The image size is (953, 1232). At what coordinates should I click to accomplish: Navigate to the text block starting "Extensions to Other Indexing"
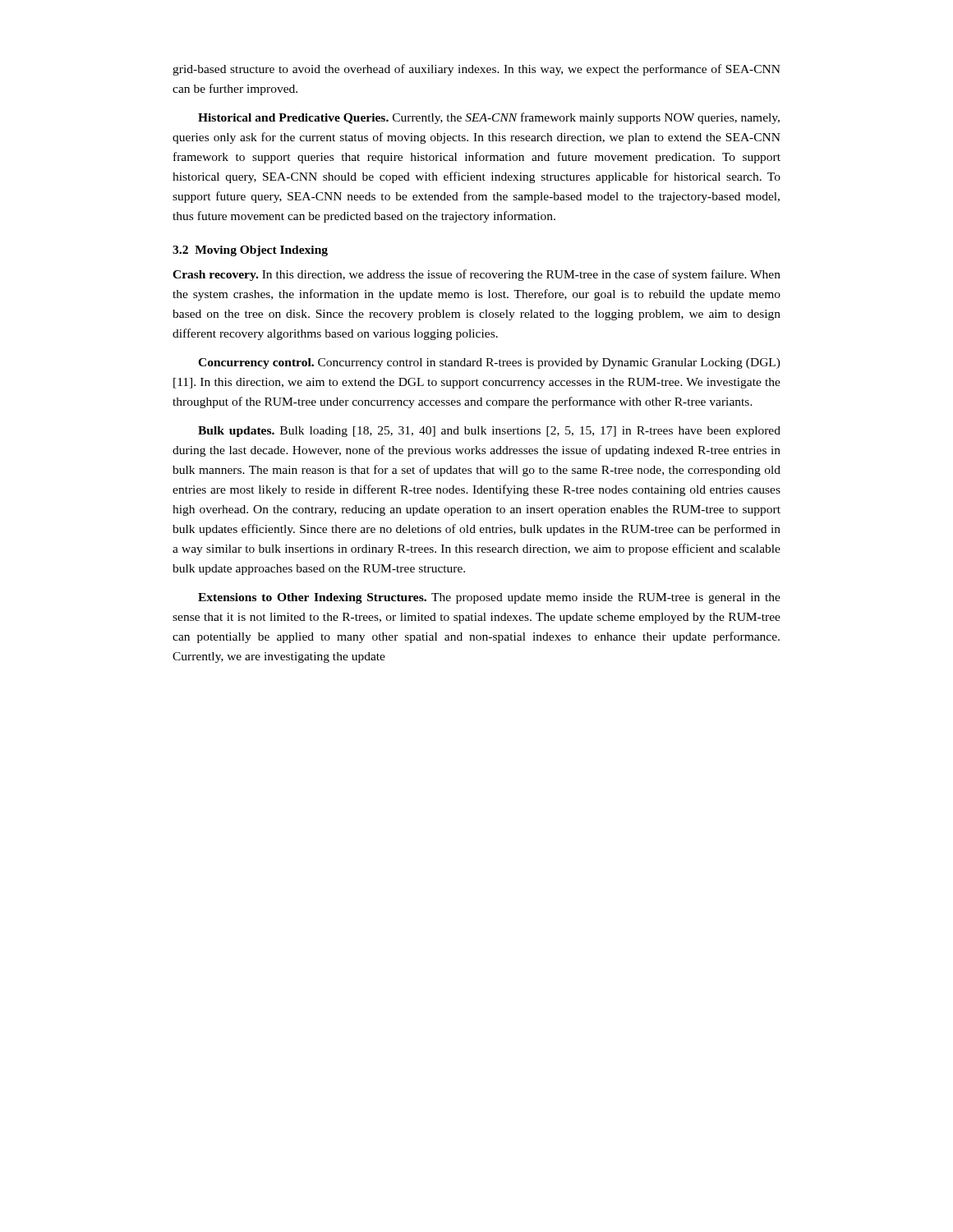[476, 627]
